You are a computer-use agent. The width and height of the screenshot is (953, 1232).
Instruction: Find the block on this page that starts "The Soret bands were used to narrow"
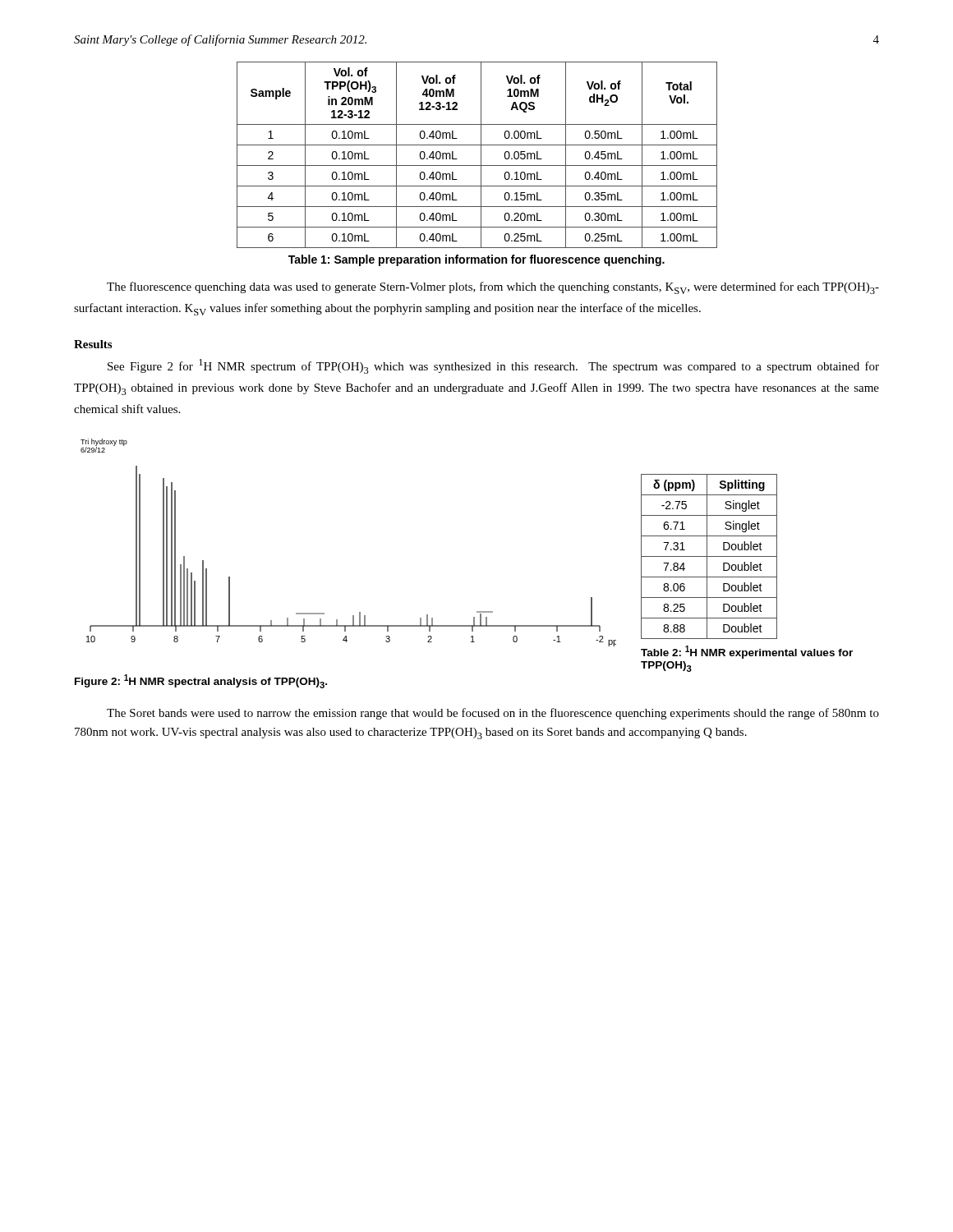click(x=476, y=724)
